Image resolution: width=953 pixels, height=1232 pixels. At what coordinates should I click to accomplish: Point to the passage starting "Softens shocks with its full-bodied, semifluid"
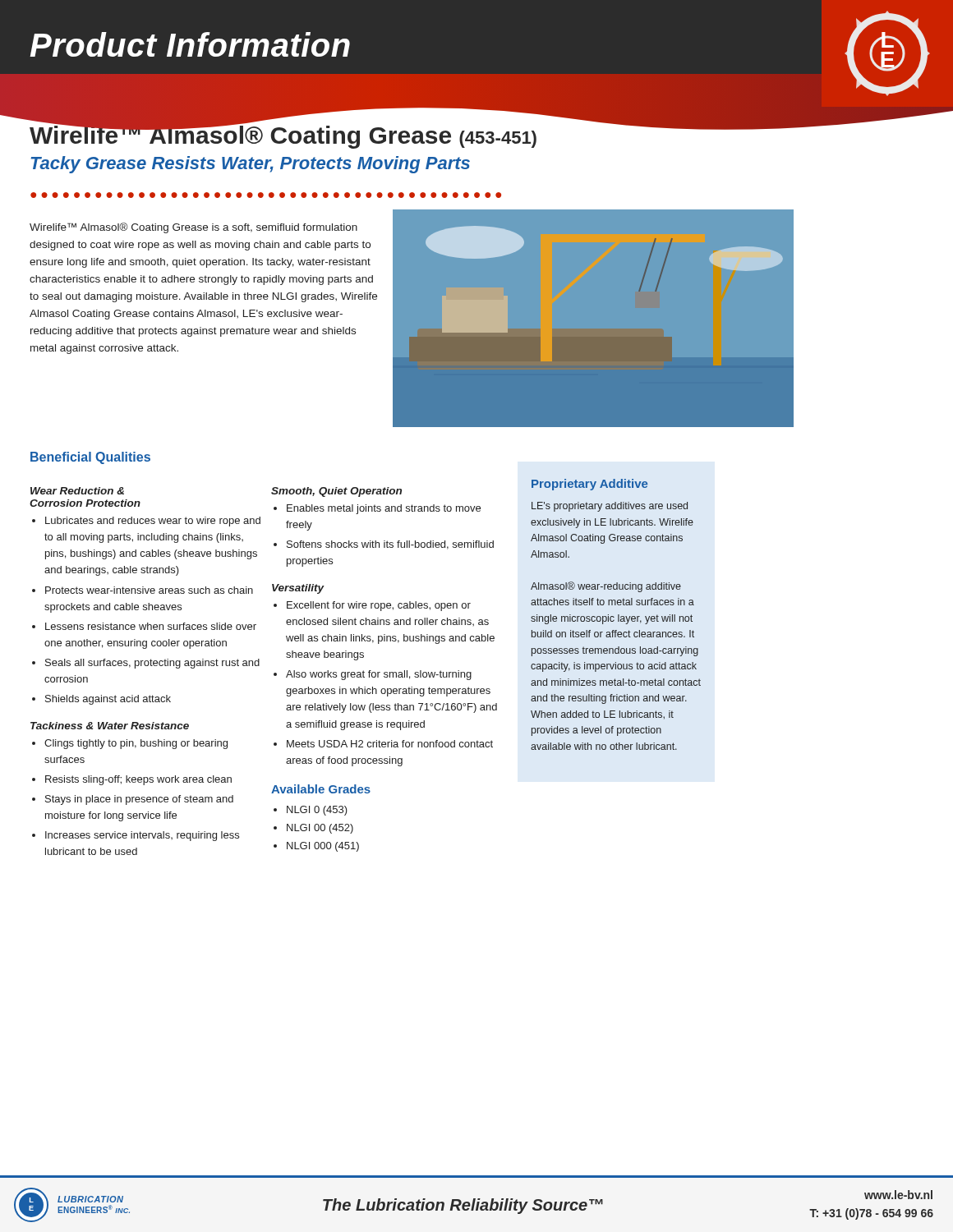click(x=390, y=553)
